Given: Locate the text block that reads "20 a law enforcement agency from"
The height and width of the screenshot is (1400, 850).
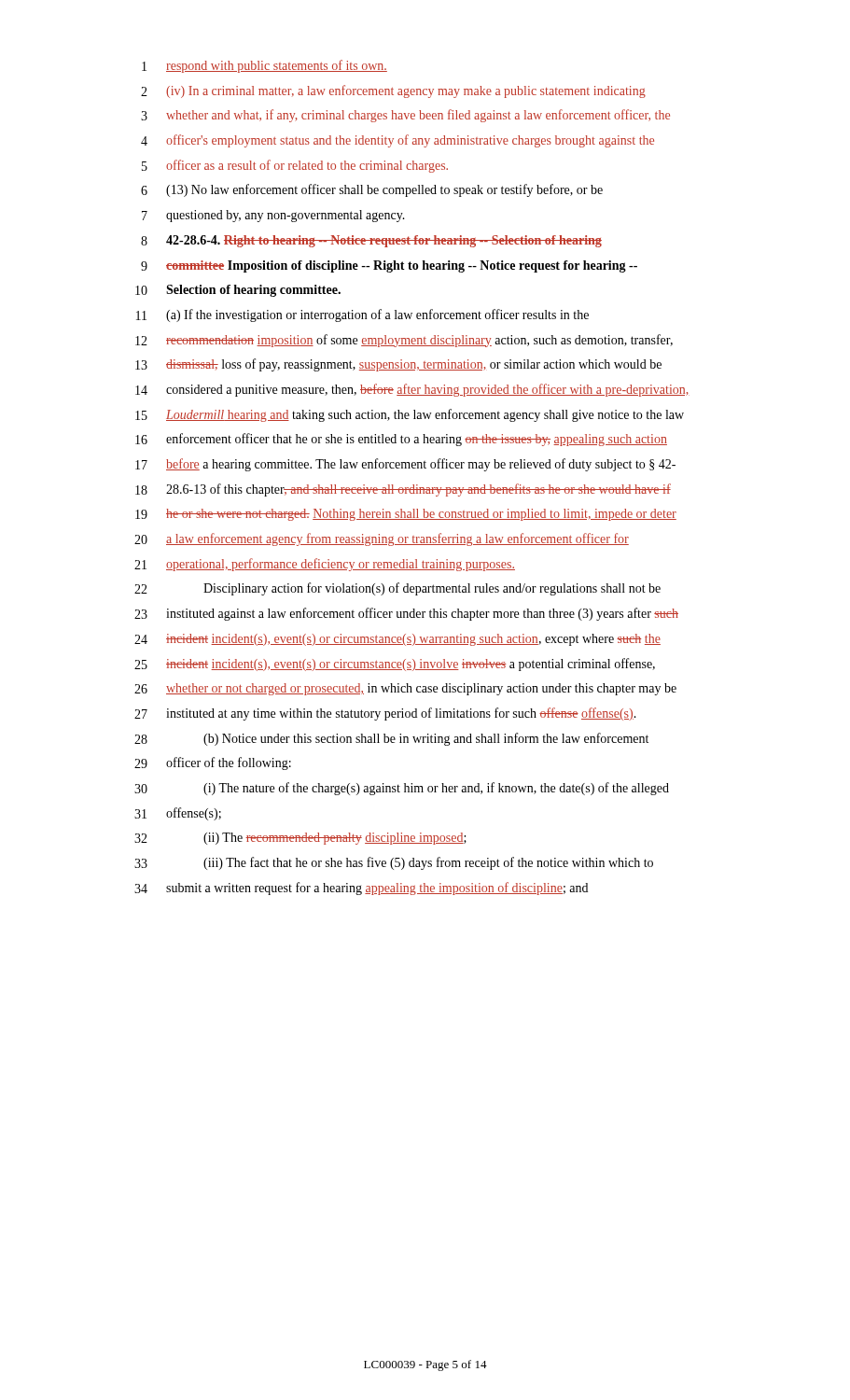Looking at the screenshot, I should pos(434,540).
